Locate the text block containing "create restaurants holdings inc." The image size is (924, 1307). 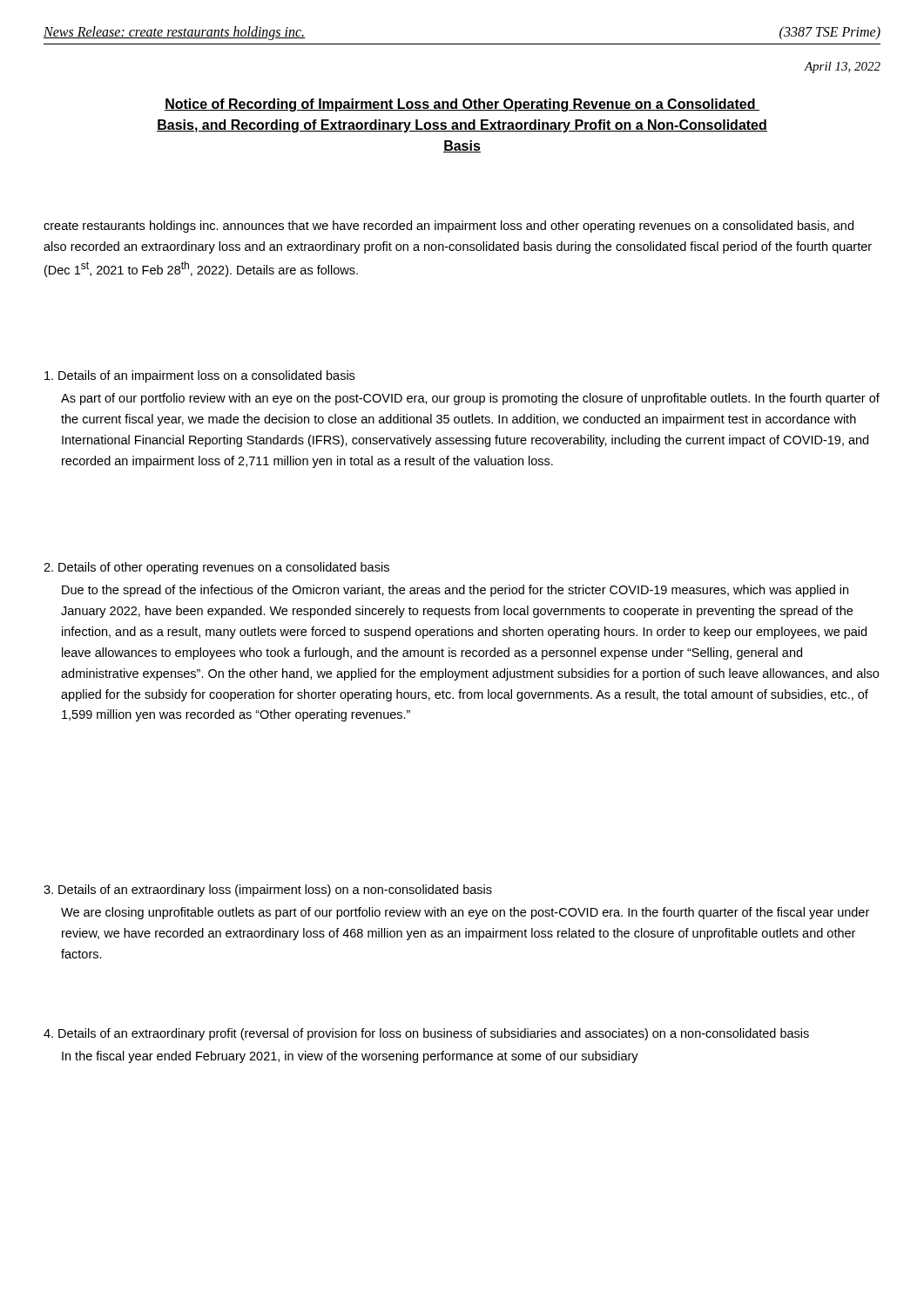coord(458,248)
